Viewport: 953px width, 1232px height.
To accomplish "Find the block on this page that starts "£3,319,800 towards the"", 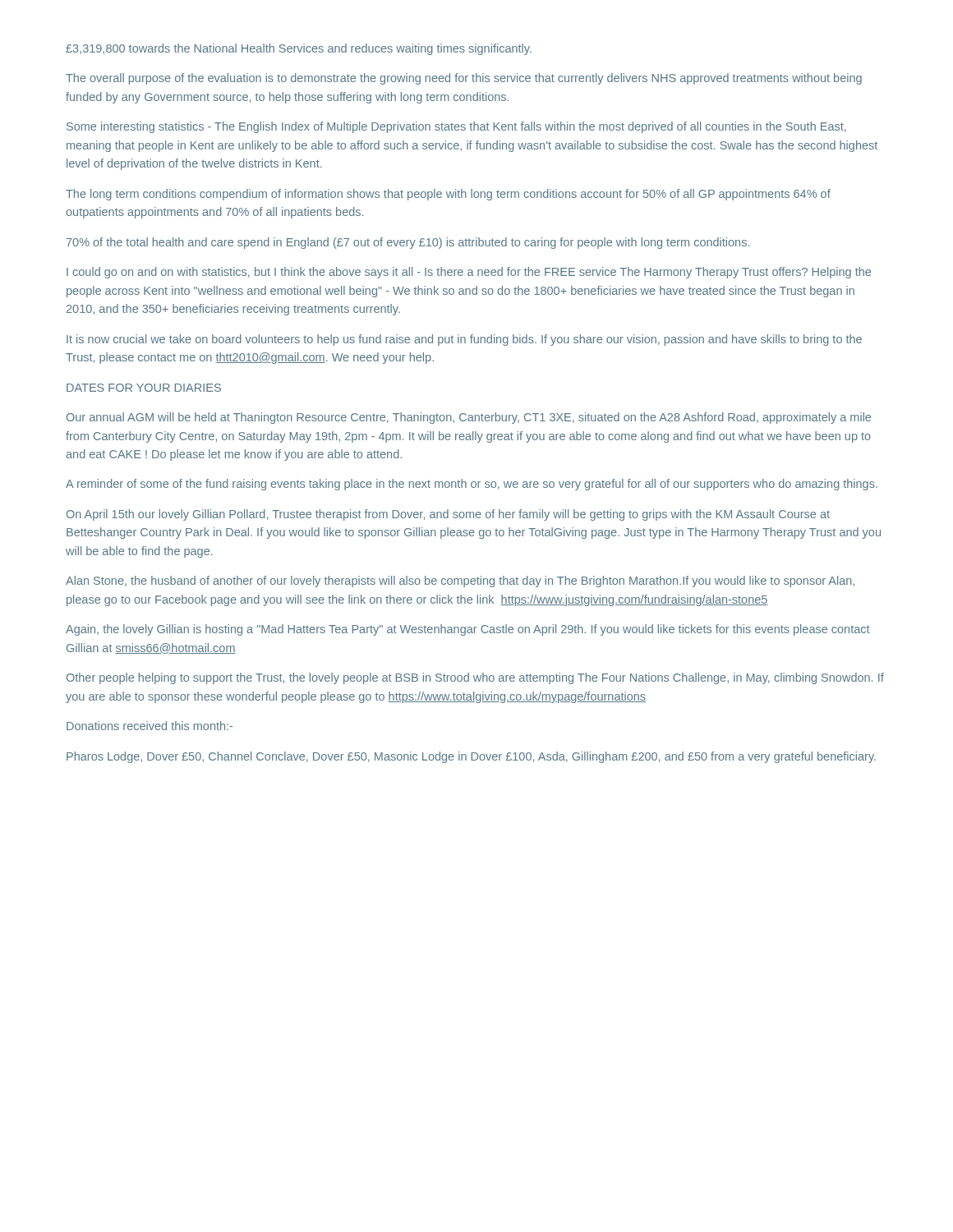I will [299, 48].
